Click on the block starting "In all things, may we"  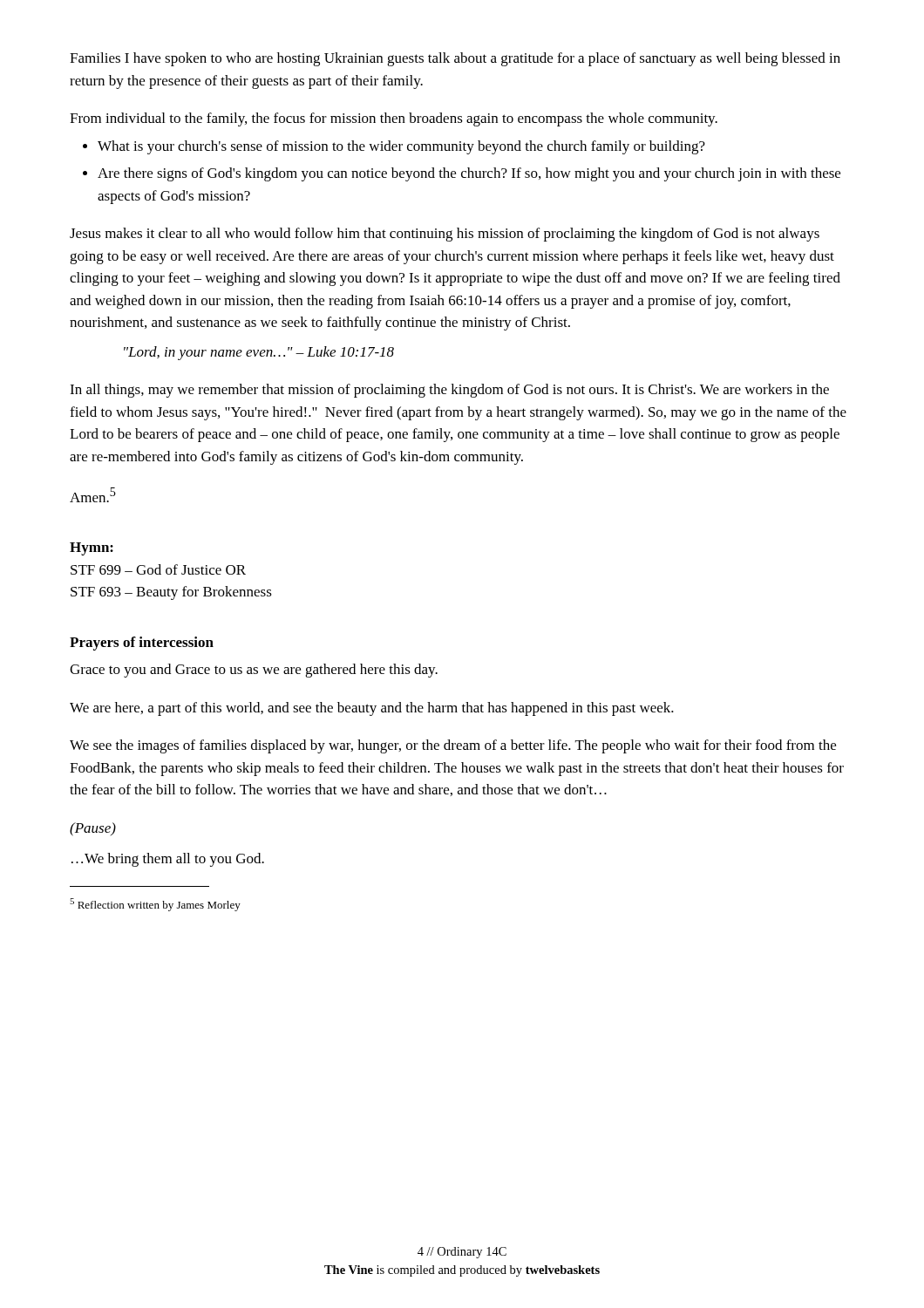458,423
